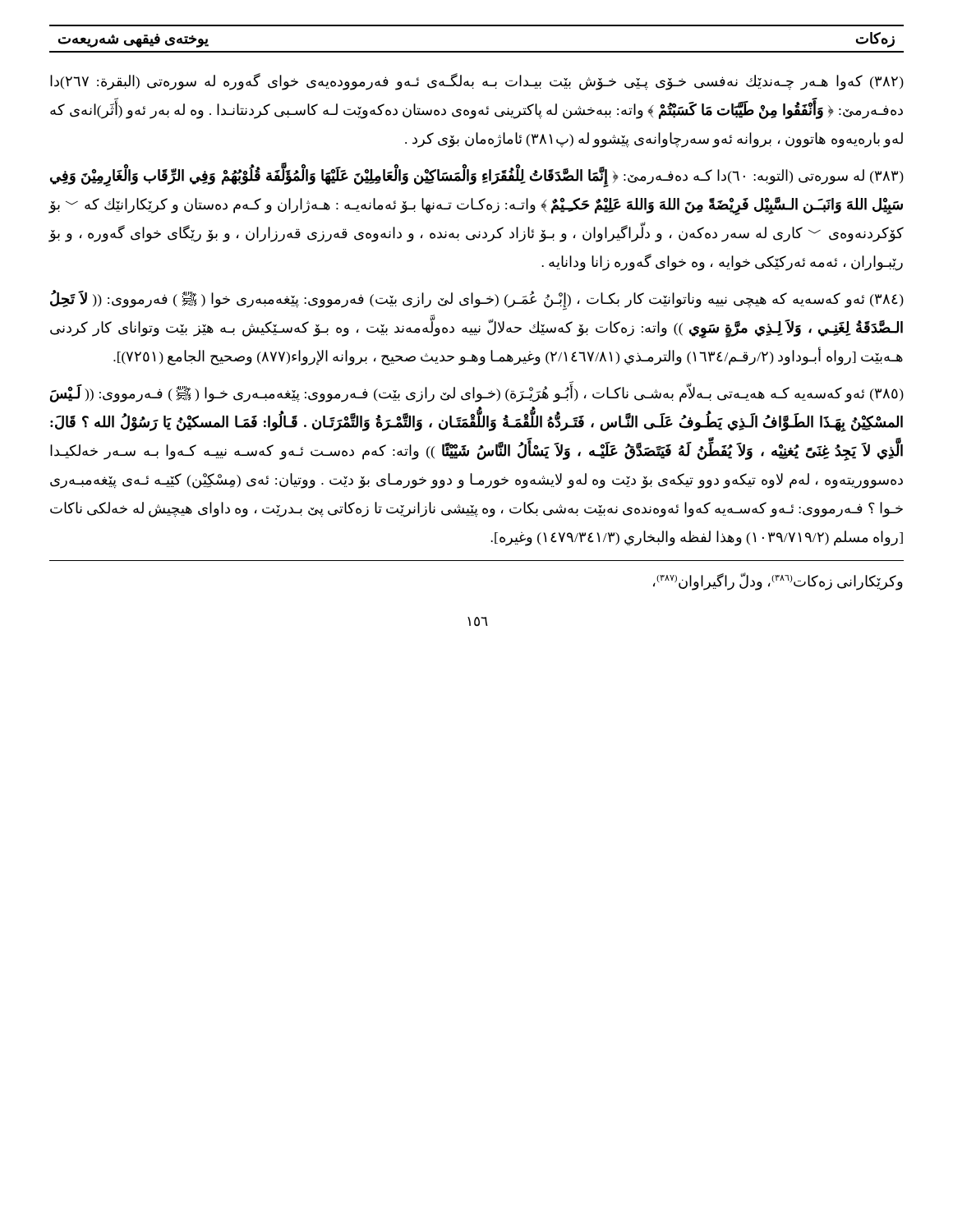Click on the text starting "(٣٨٣) لە سورەتى (التوبه: ٦٠)دا كـە دەفـەرمێ:"
Image resolution: width=953 pixels, height=1232 pixels.
click(476, 219)
